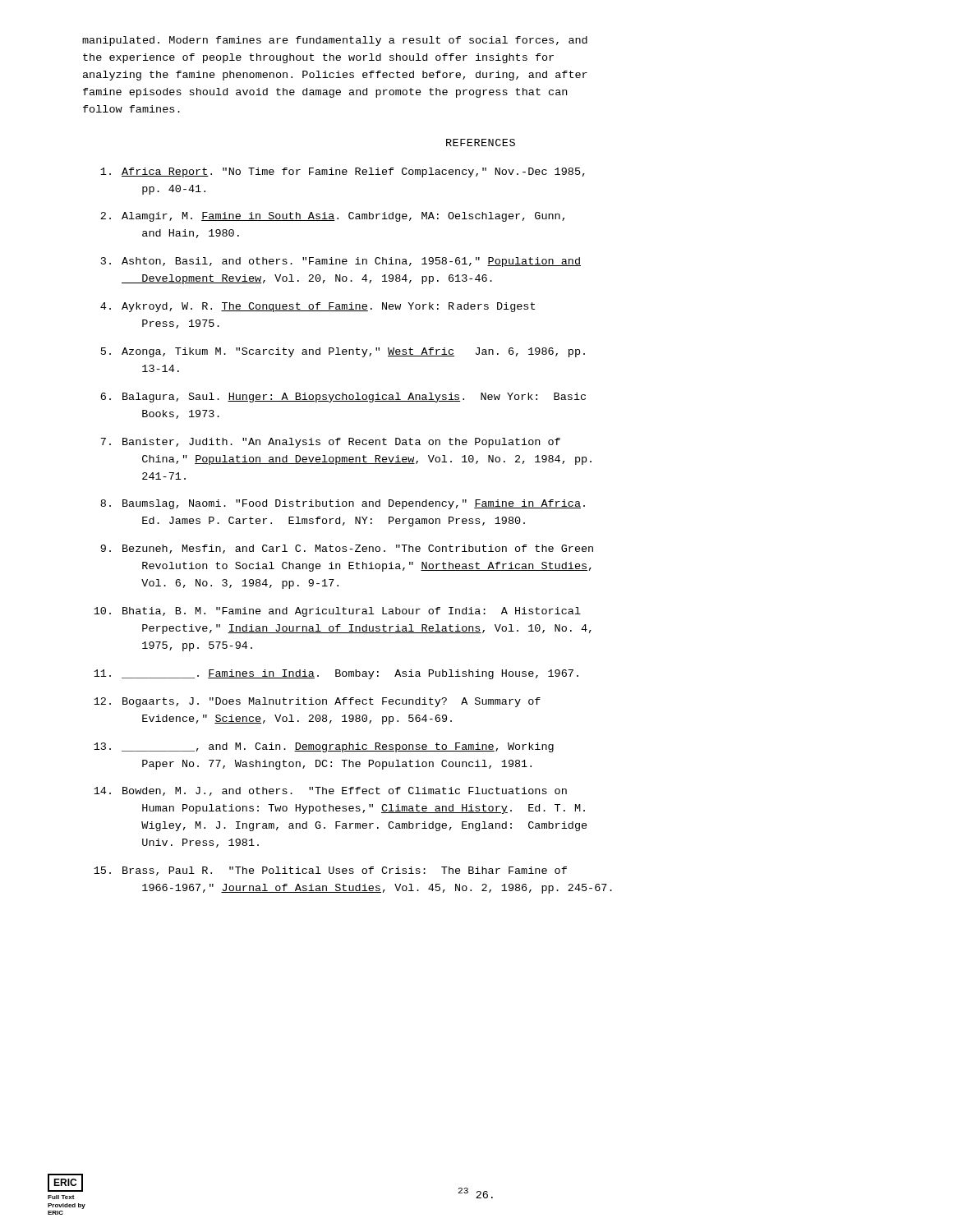The image size is (953, 1232).
Task: Locate the block of text that opens with "11. ___________. Famines in"
Action: (481, 675)
